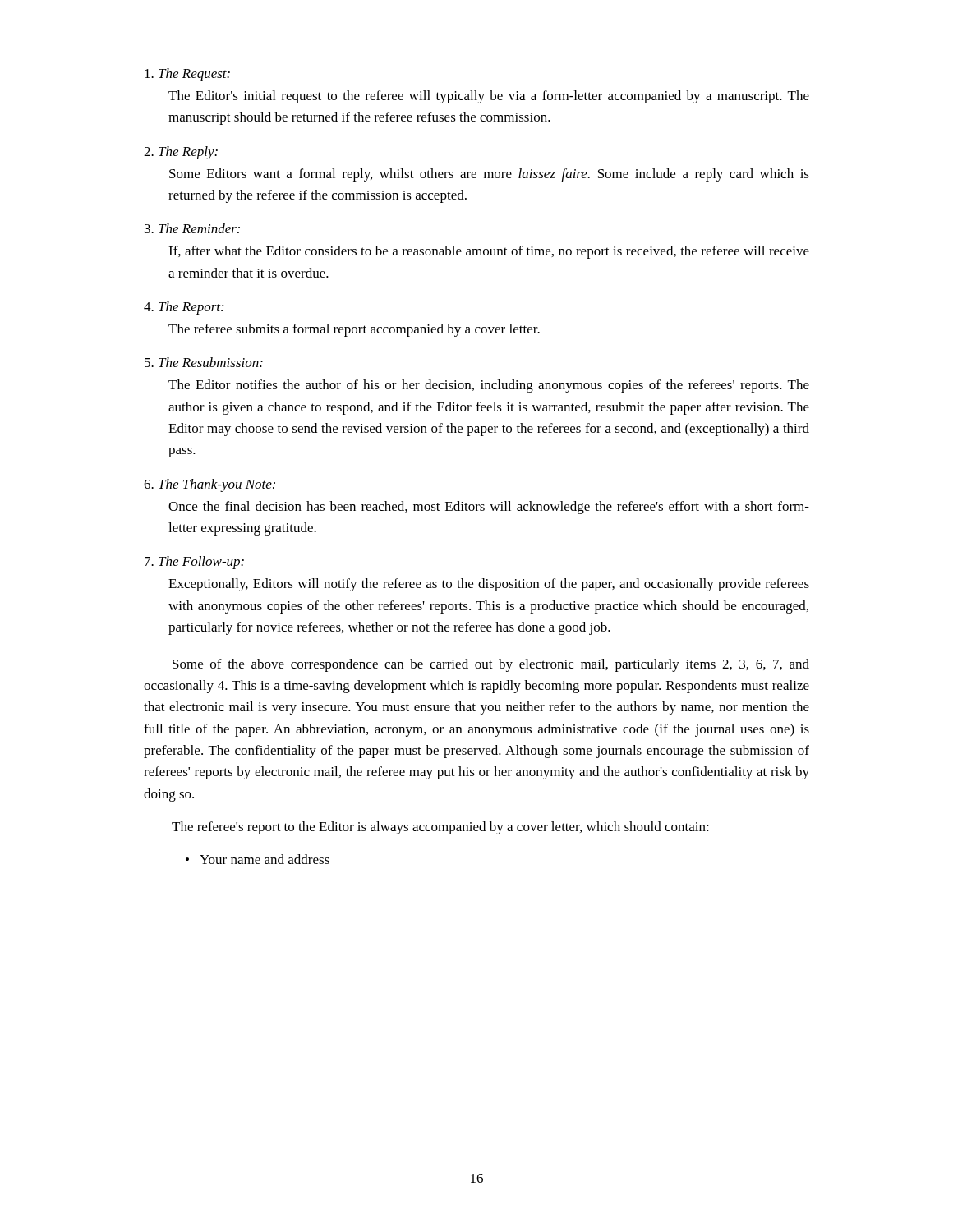Locate the passage starting "6. The Thank-you Note: Once the final"

point(476,508)
